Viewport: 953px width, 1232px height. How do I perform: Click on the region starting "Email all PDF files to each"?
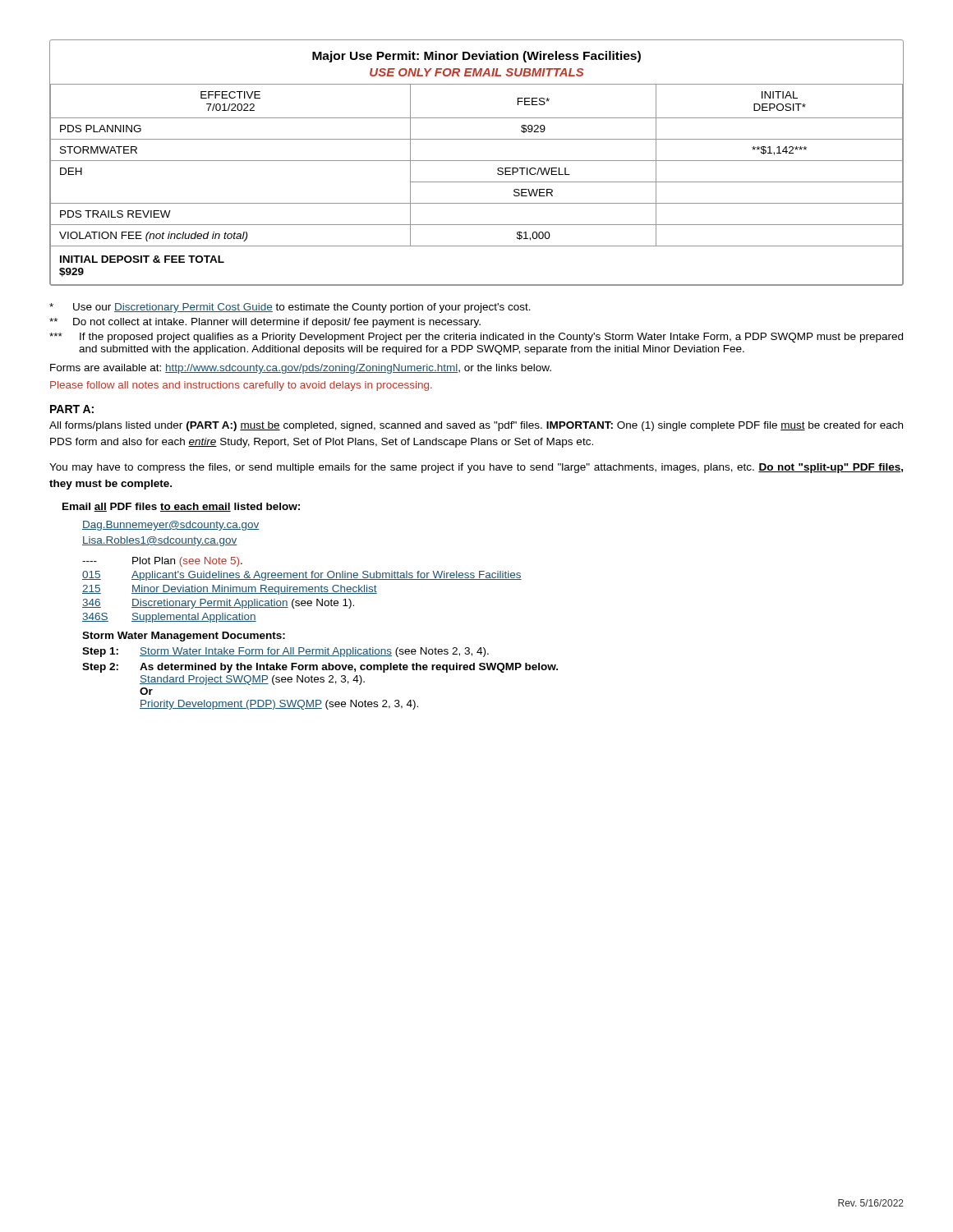point(175,506)
